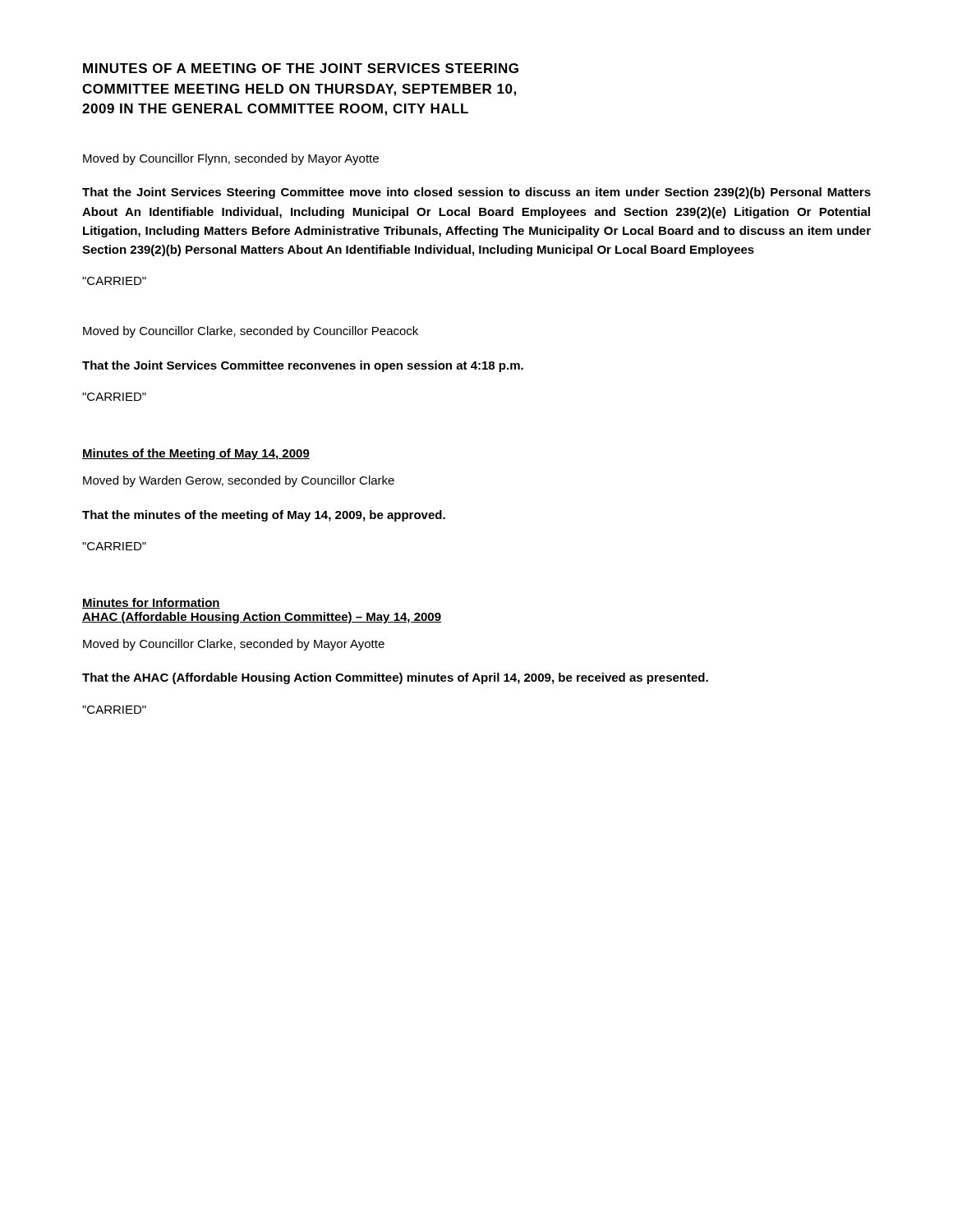Select the text block containing "Moved by Councillor Clarke, seconded by Mayor"
The width and height of the screenshot is (953, 1232).
pyautogui.click(x=233, y=643)
